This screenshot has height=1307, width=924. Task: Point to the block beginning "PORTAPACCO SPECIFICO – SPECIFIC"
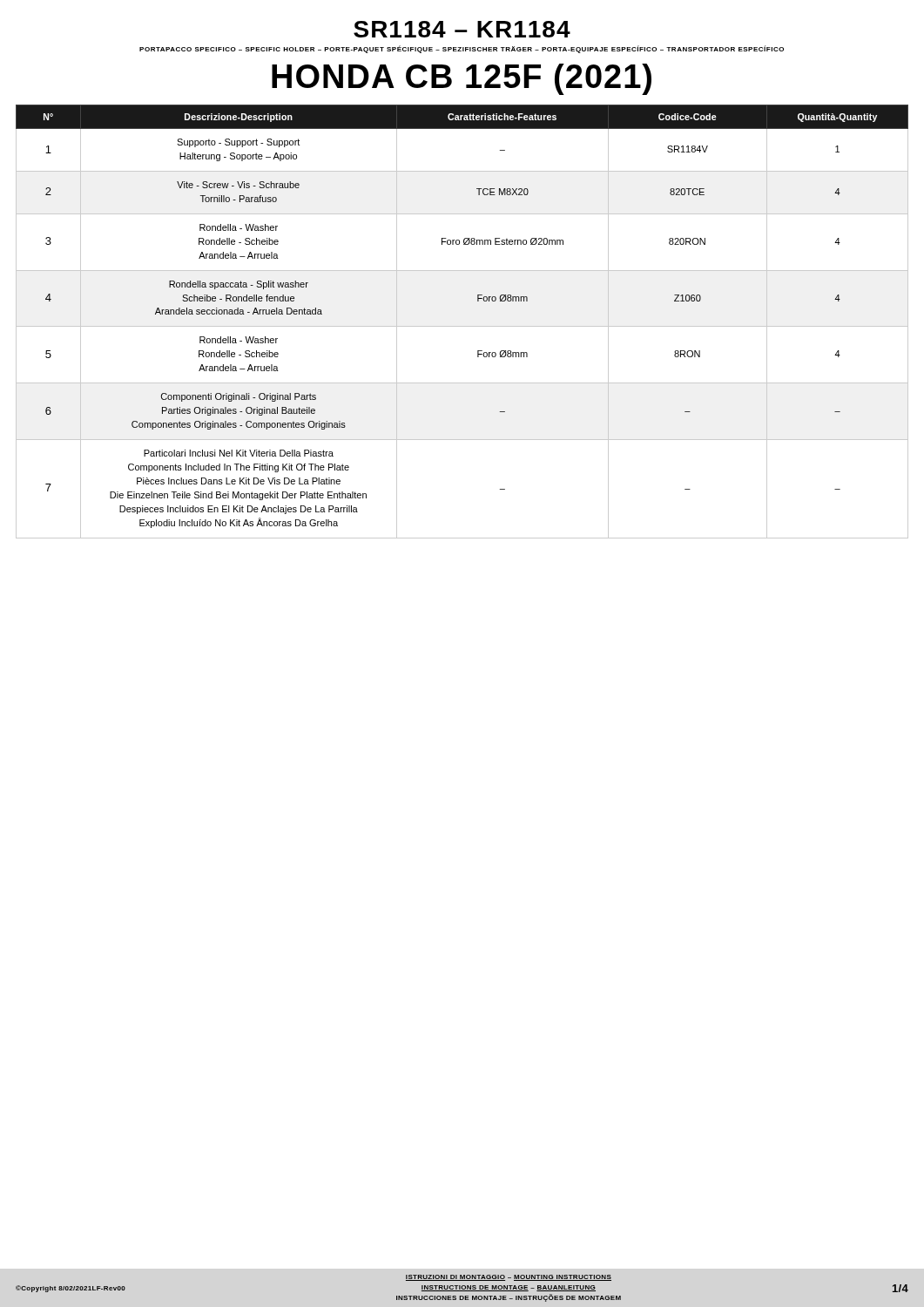pos(462,49)
